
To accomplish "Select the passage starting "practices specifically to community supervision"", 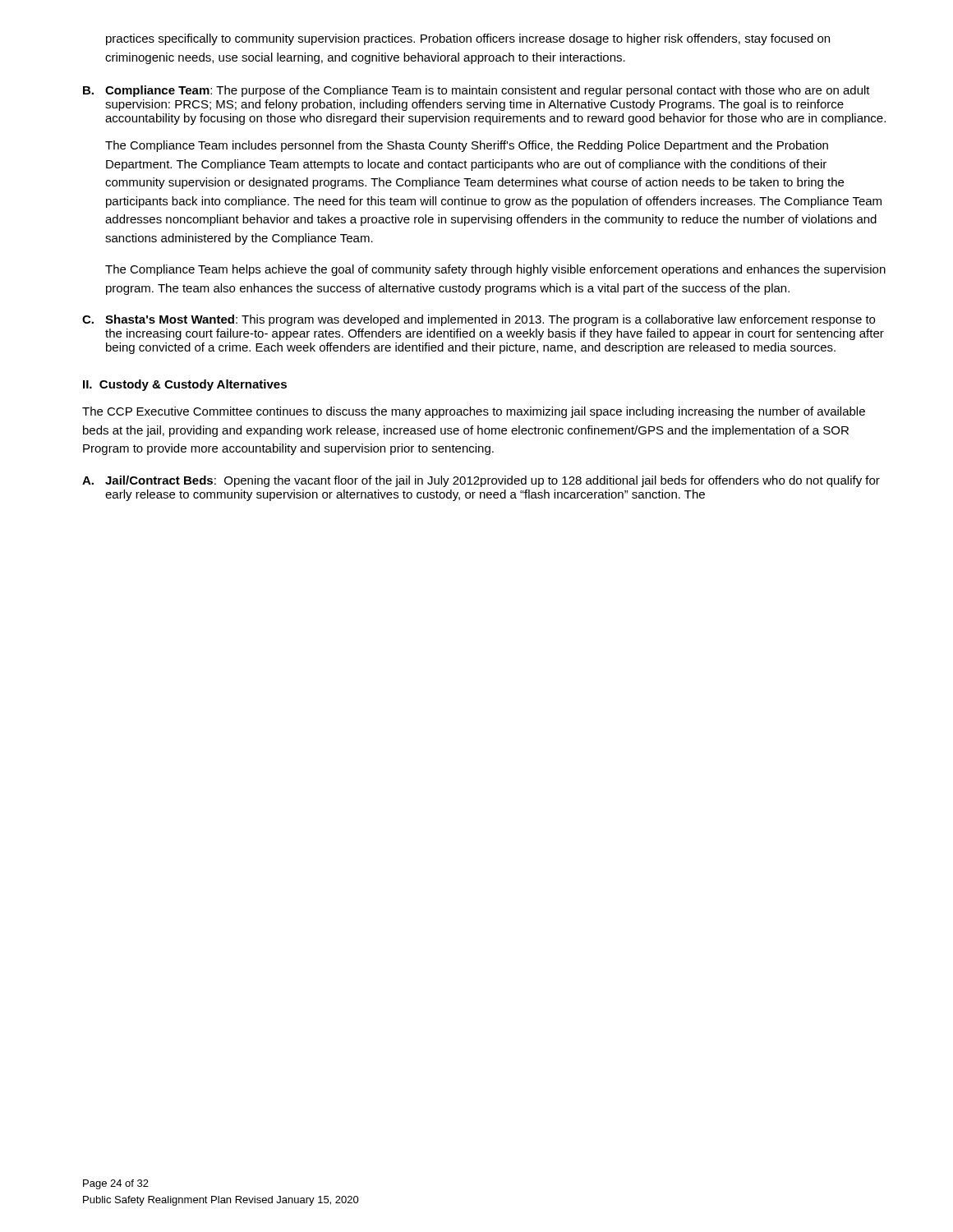I will [468, 47].
